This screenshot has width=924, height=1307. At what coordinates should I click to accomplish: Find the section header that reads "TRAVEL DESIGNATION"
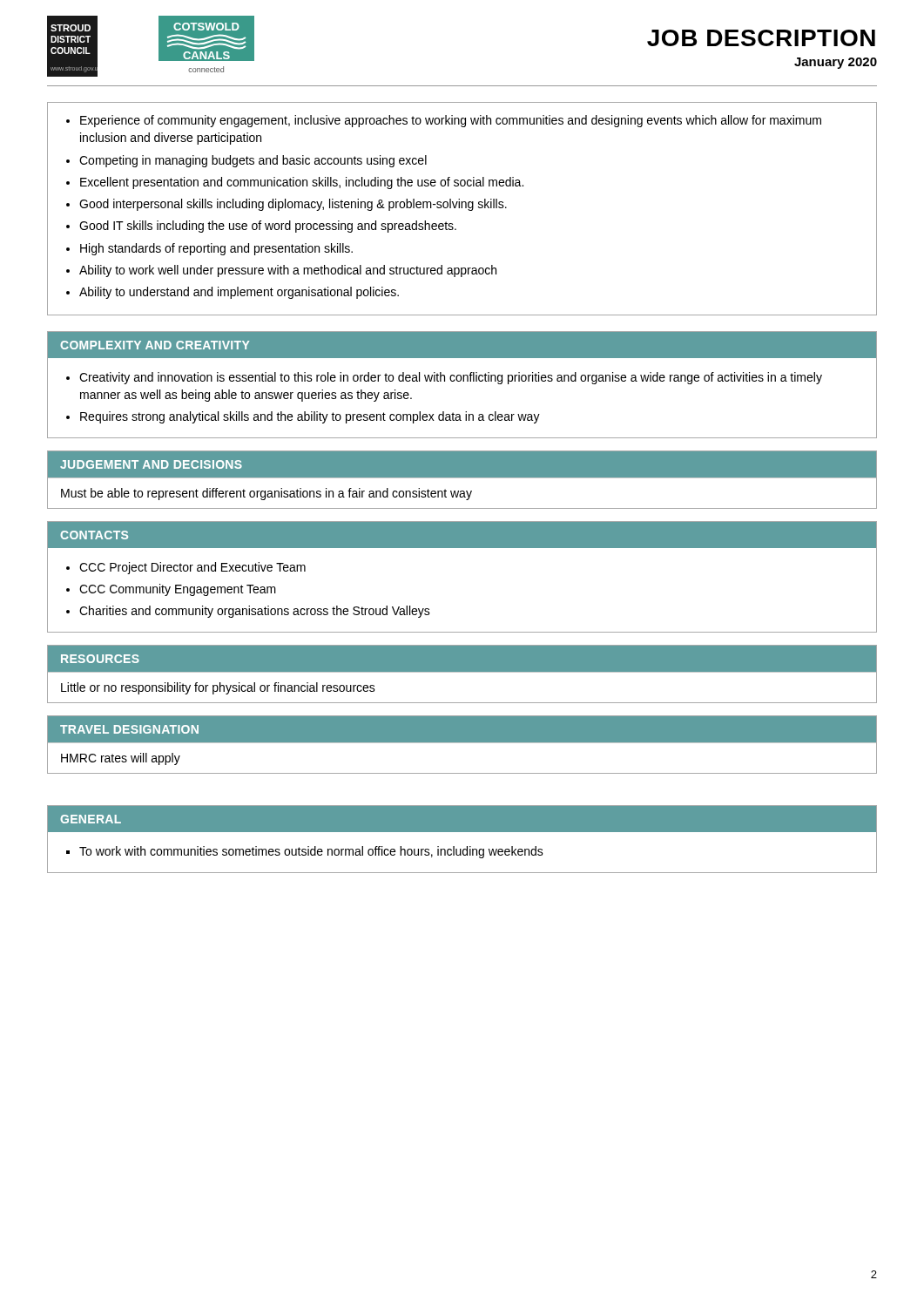pos(130,729)
